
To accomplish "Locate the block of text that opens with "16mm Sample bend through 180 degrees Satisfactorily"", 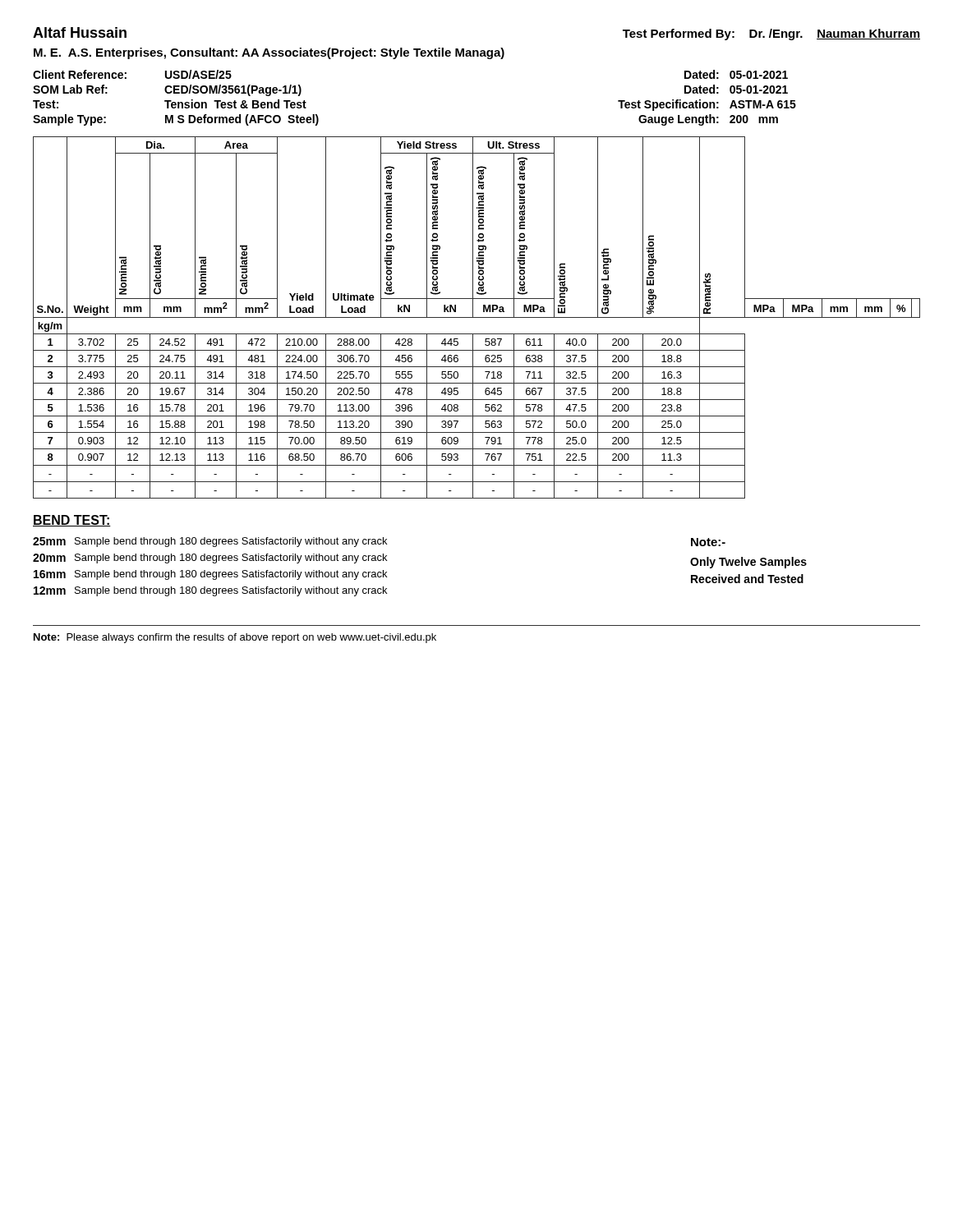I will tap(210, 574).
